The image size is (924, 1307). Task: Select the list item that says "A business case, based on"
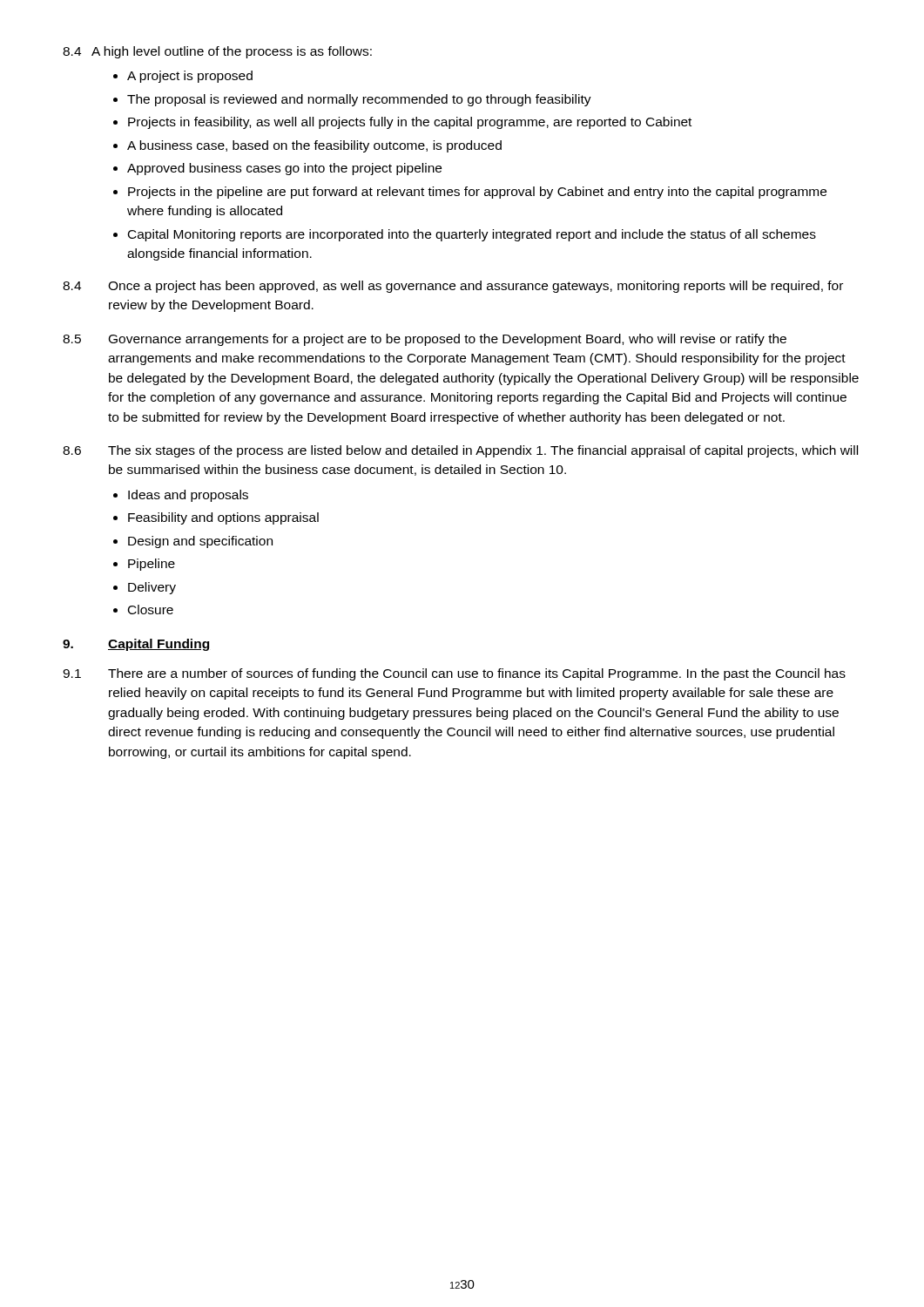pyautogui.click(x=315, y=145)
